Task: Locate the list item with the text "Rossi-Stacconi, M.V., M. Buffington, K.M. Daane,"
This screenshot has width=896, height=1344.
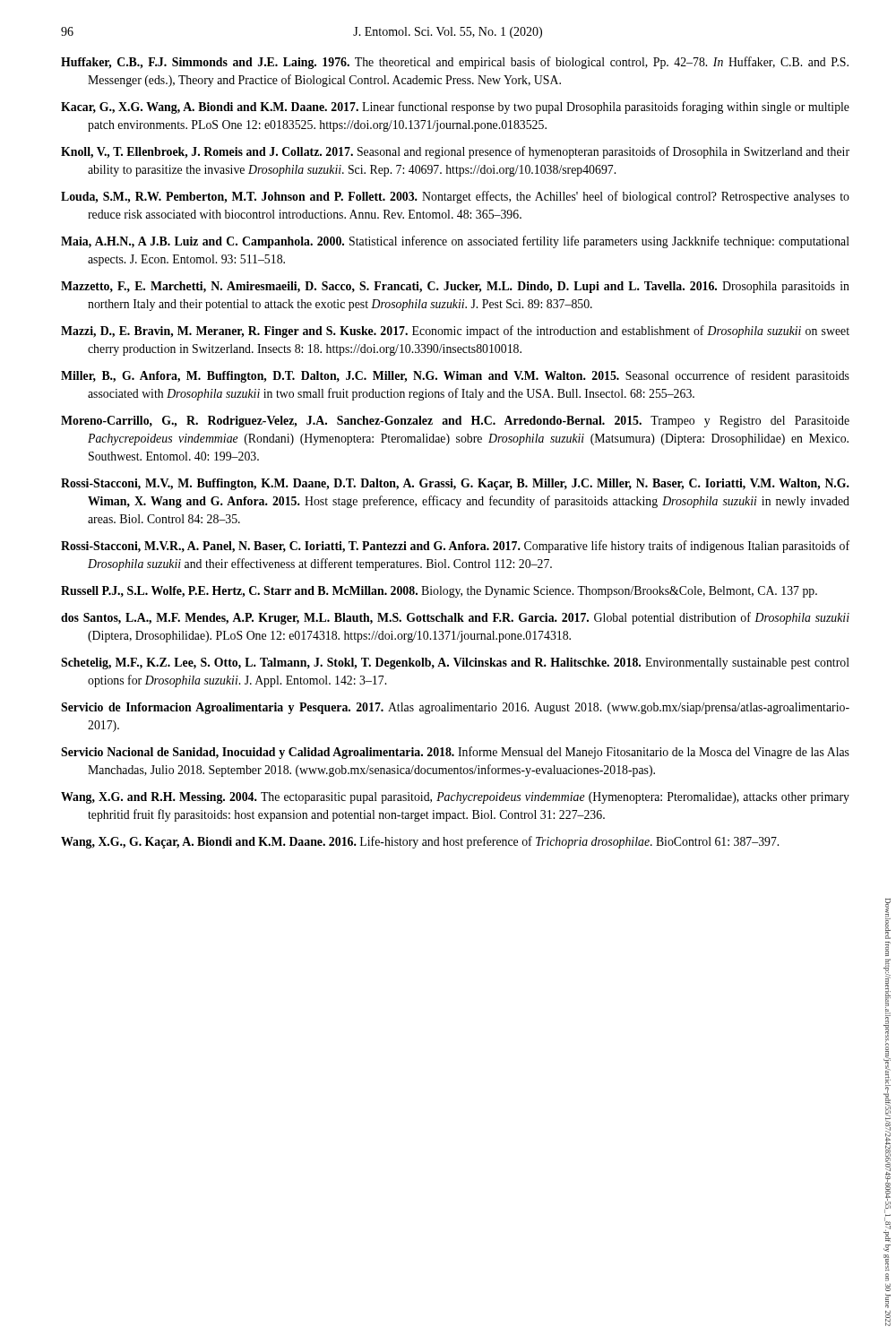Action: pos(455,501)
